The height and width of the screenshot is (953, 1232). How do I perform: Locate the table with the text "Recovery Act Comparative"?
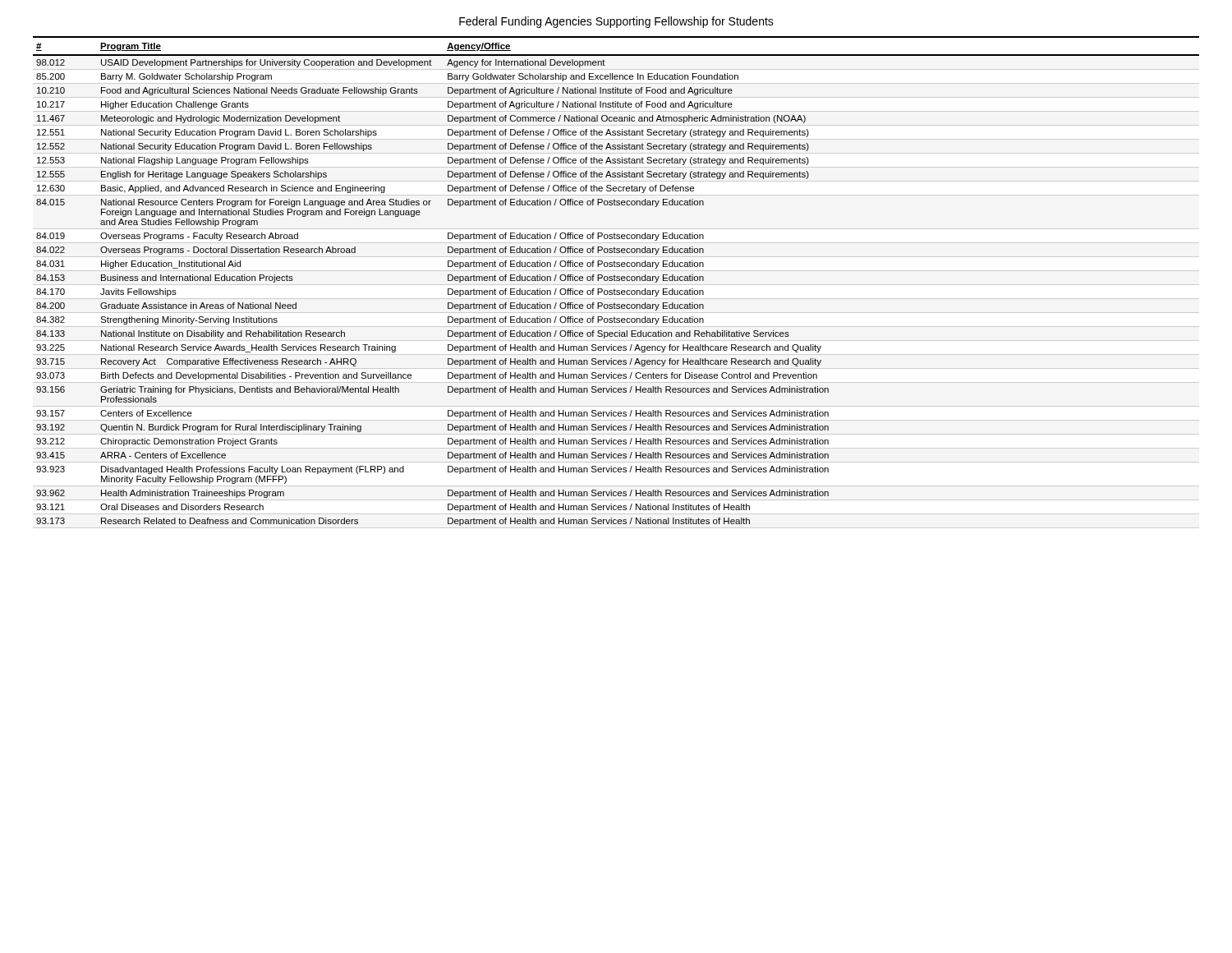(x=616, y=282)
